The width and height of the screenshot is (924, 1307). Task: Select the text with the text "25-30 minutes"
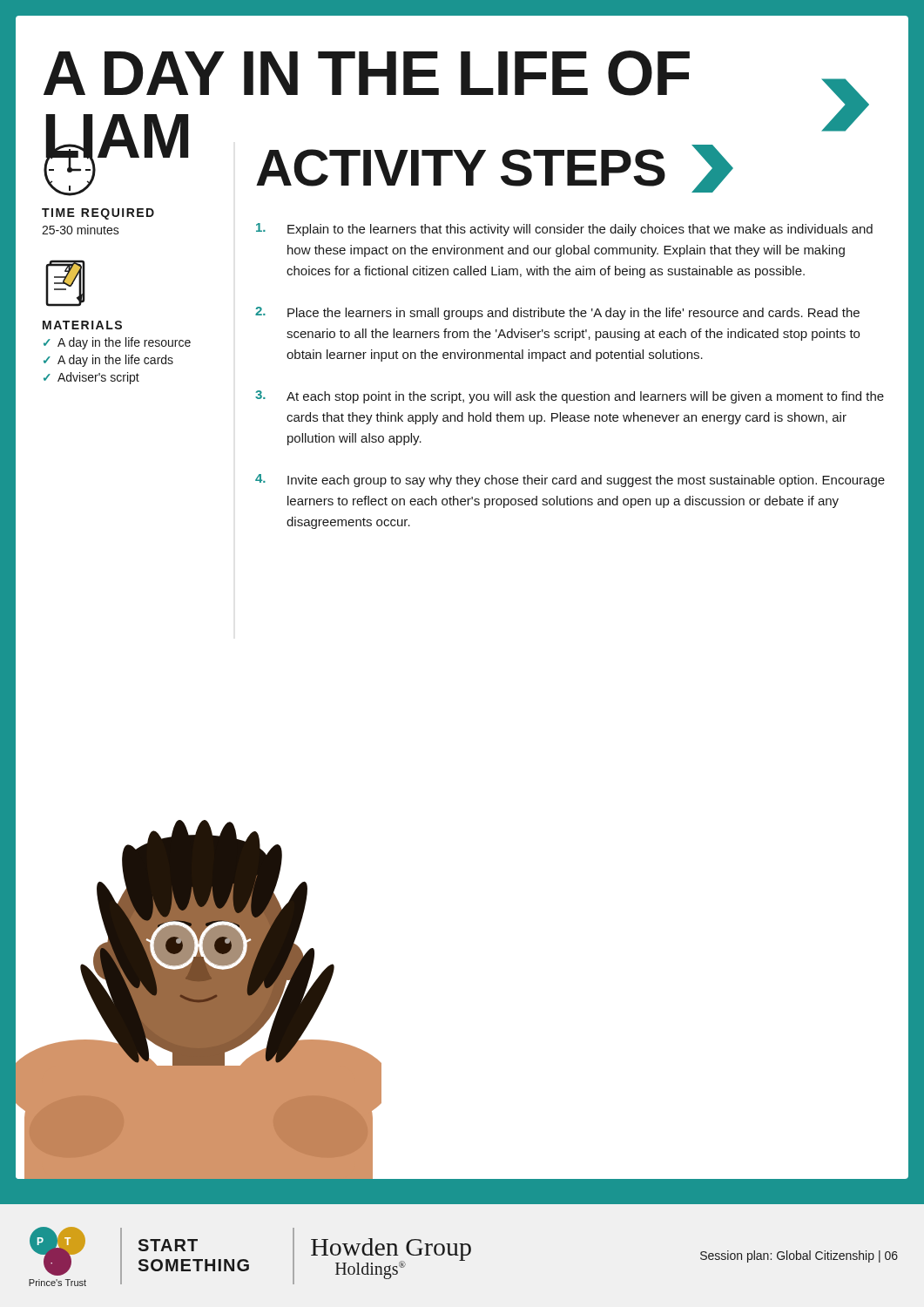point(80,230)
